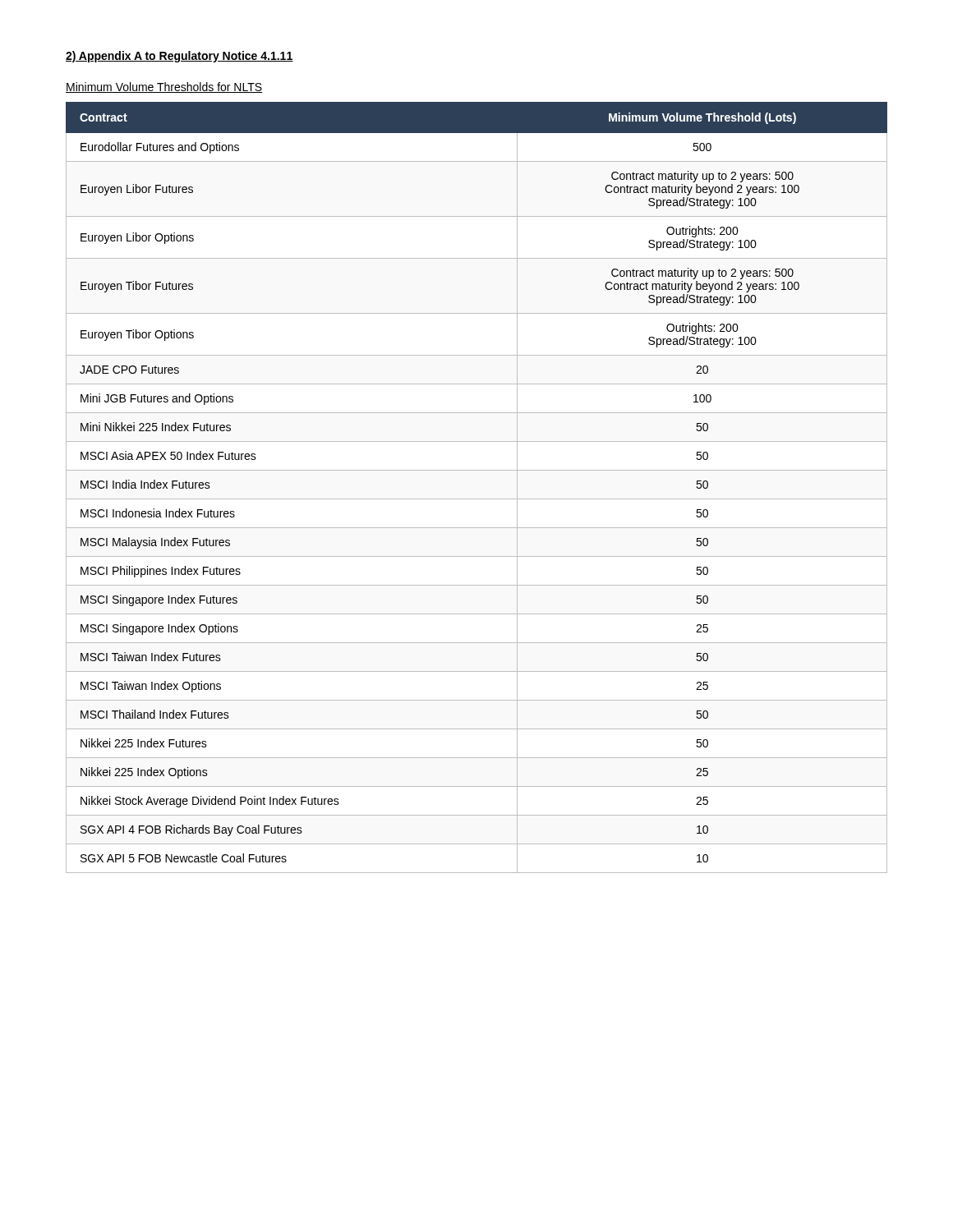953x1232 pixels.
Task: Where is the section header that starts "2) Appendix A"?
Action: (x=179, y=56)
